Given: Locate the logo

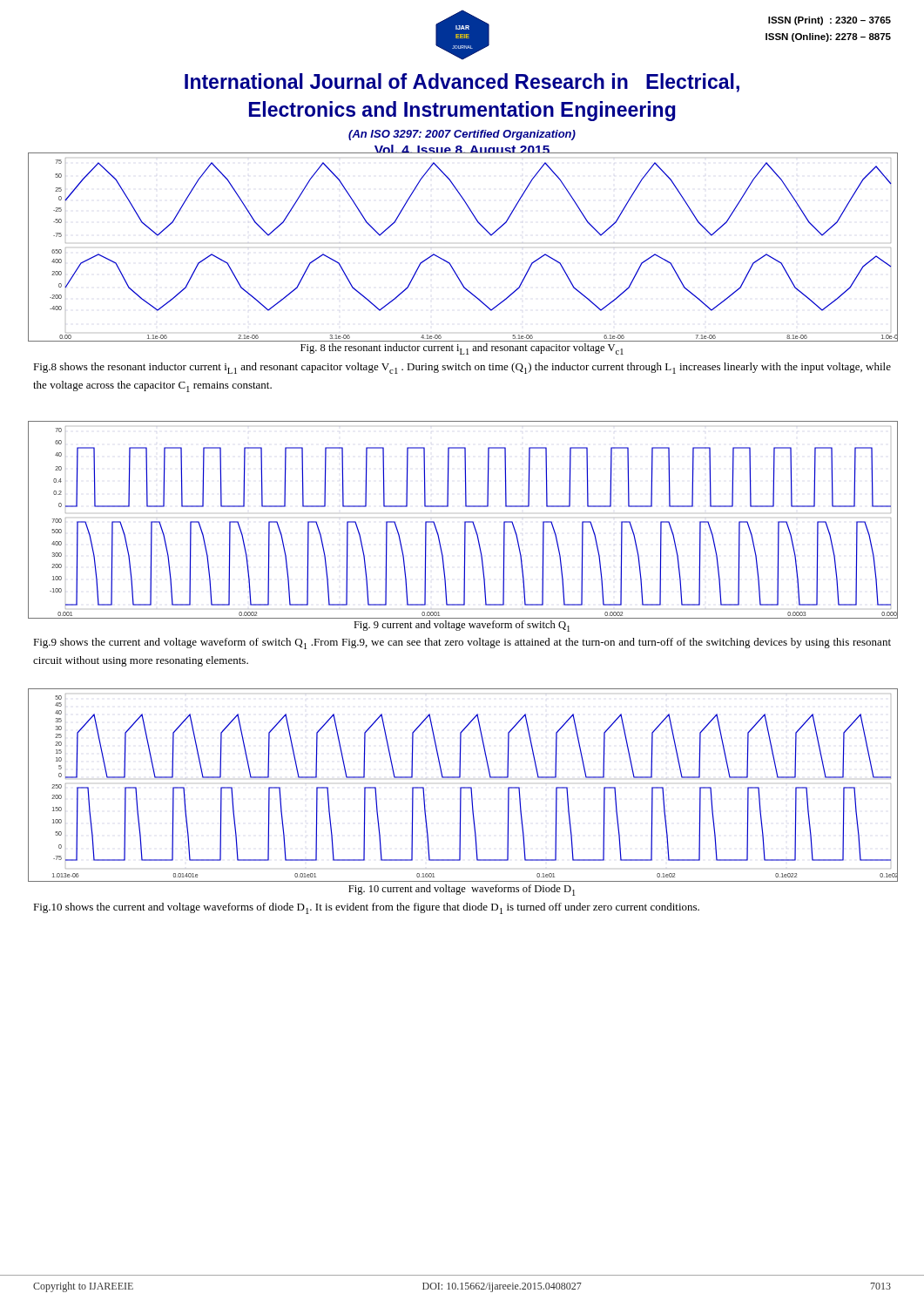Looking at the screenshot, I should coord(462,37).
